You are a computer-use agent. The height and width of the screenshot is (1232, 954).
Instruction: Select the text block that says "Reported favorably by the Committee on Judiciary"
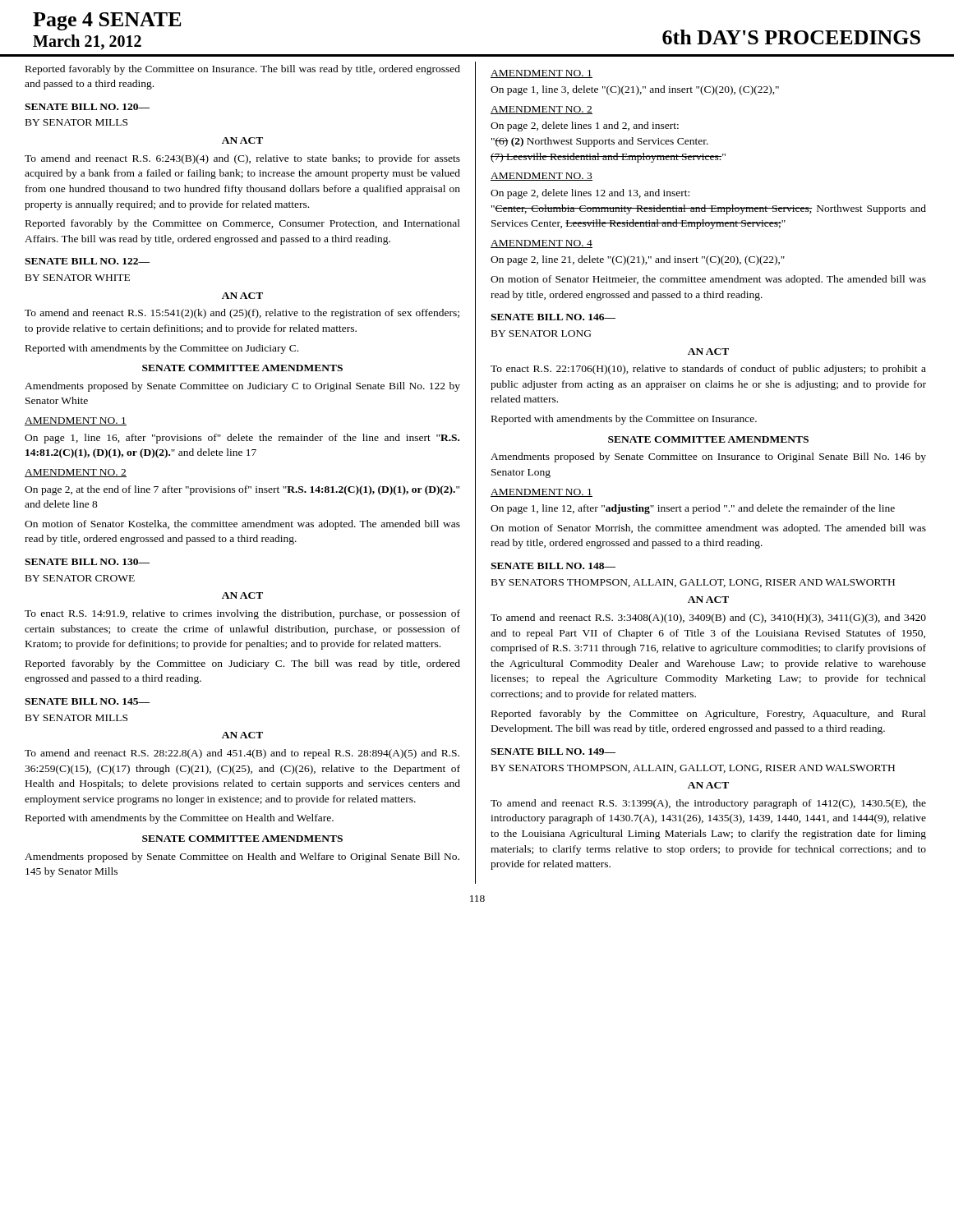click(x=242, y=671)
